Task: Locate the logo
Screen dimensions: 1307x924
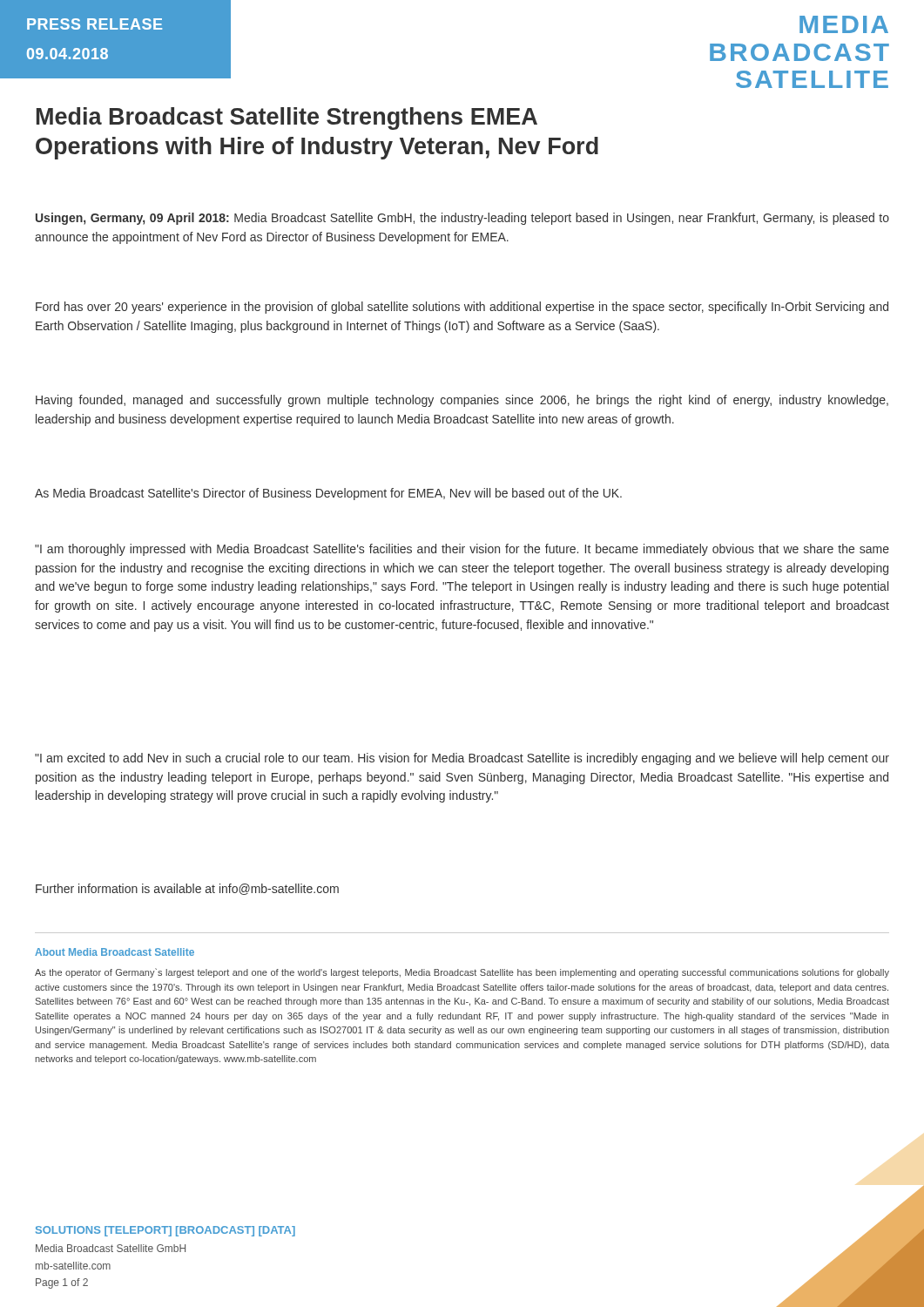Action: (x=800, y=52)
